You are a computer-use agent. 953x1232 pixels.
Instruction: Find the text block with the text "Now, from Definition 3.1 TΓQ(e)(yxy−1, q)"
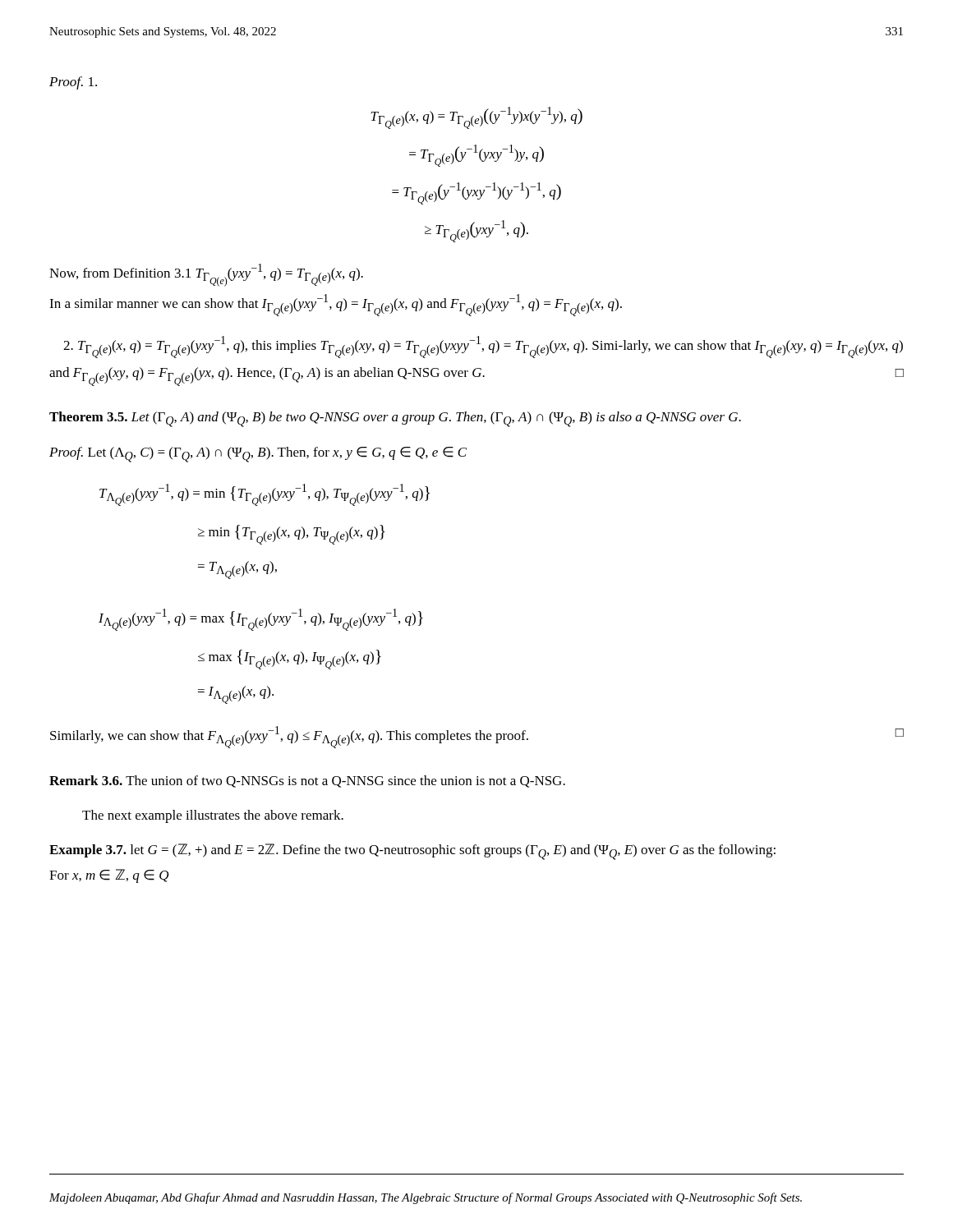coord(336,289)
